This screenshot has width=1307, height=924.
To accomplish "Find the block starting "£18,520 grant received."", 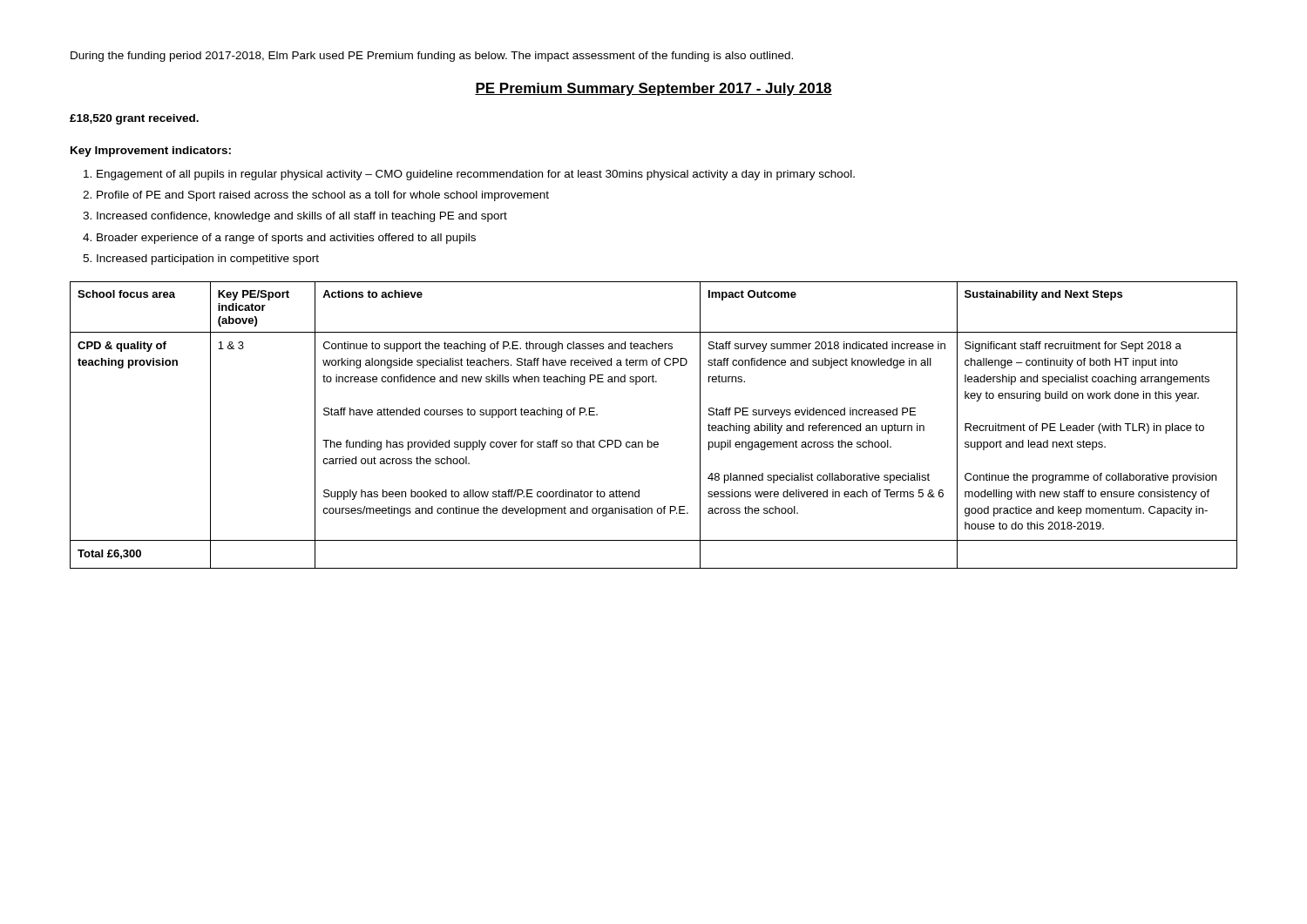I will coord(134,118).
